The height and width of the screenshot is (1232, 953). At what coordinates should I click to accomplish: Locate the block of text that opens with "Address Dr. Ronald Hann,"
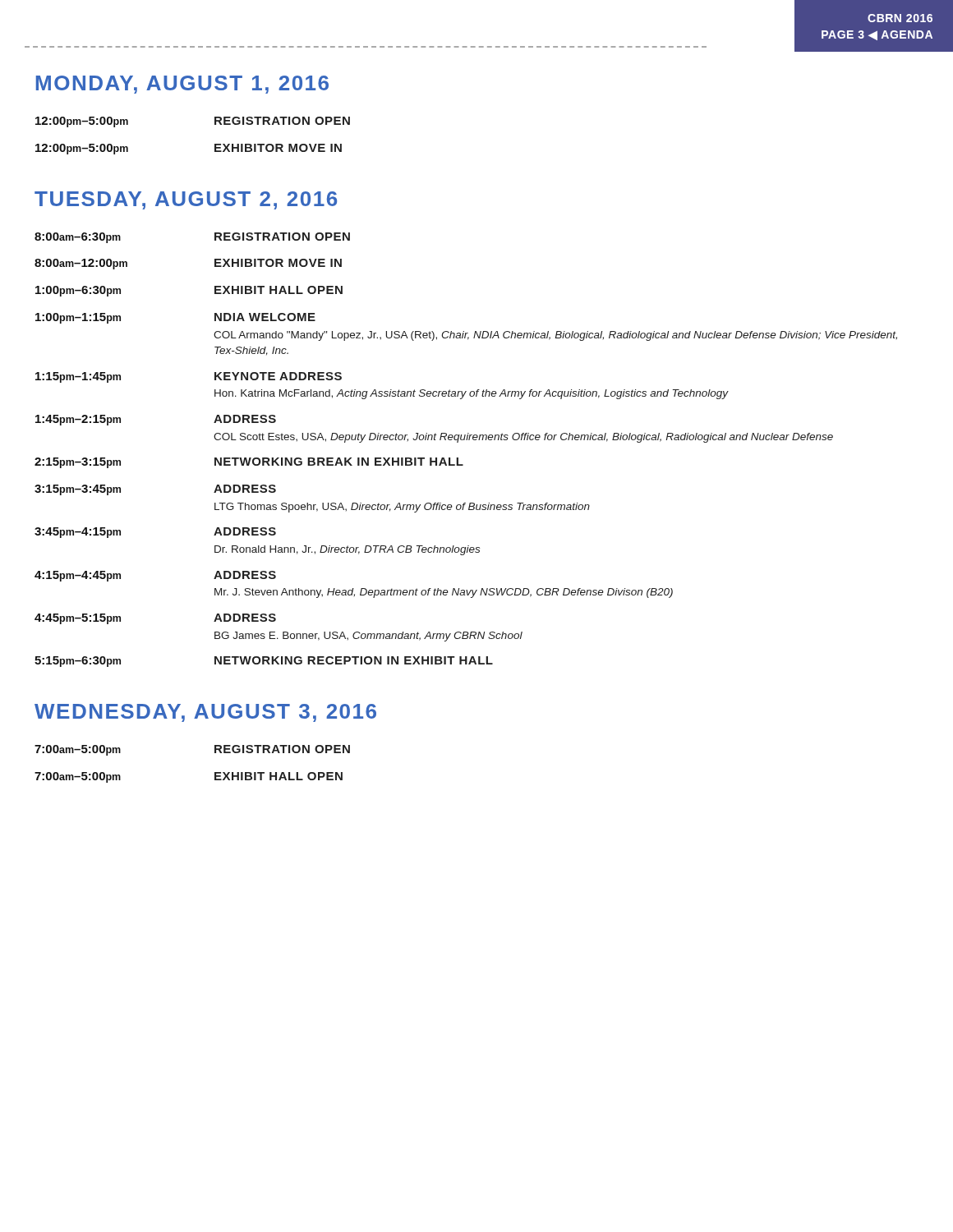pos(245,531)
